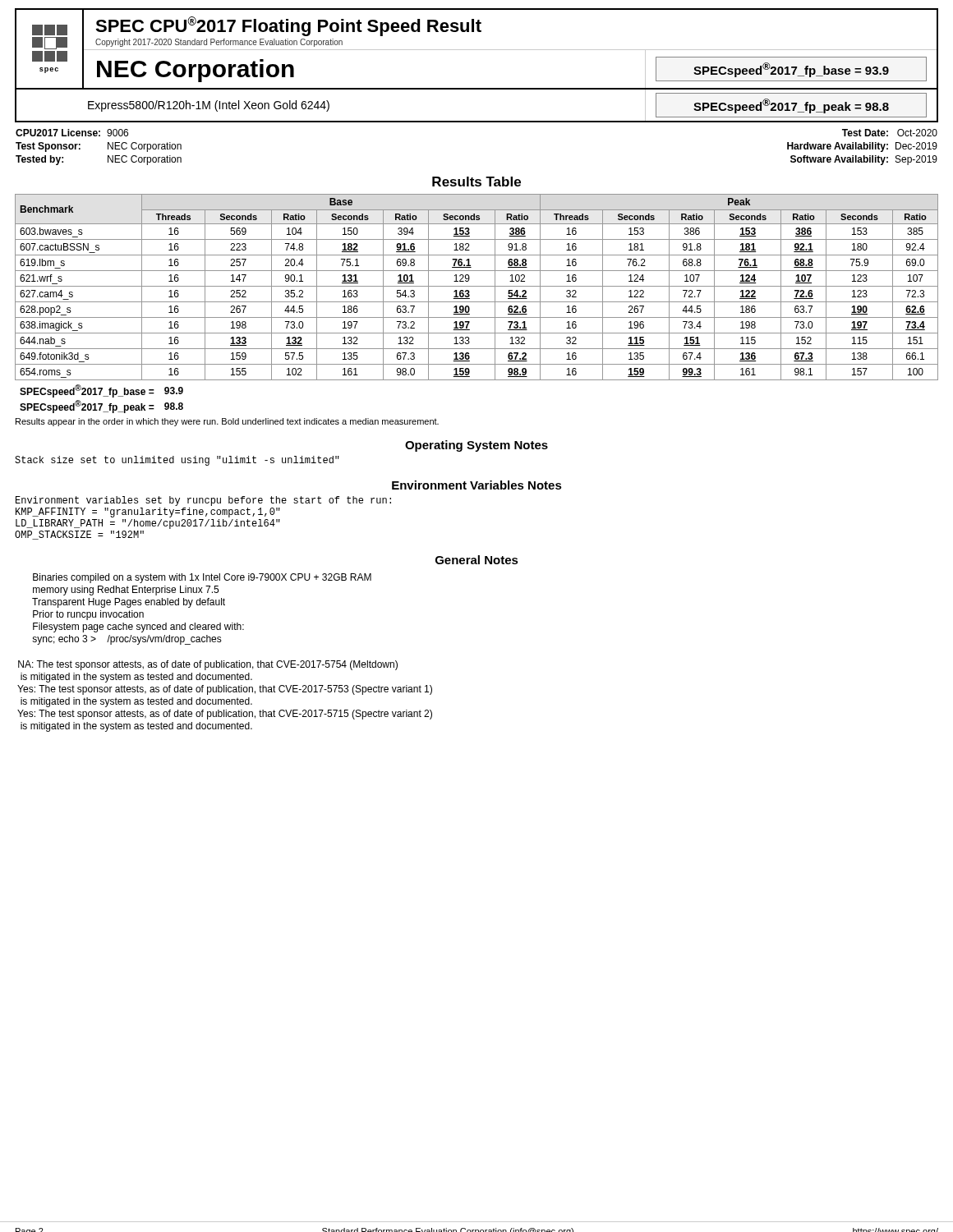Select the element starting "Results Table"
The height and width of the screenshot is (1232, 953).
coord(476,182)
